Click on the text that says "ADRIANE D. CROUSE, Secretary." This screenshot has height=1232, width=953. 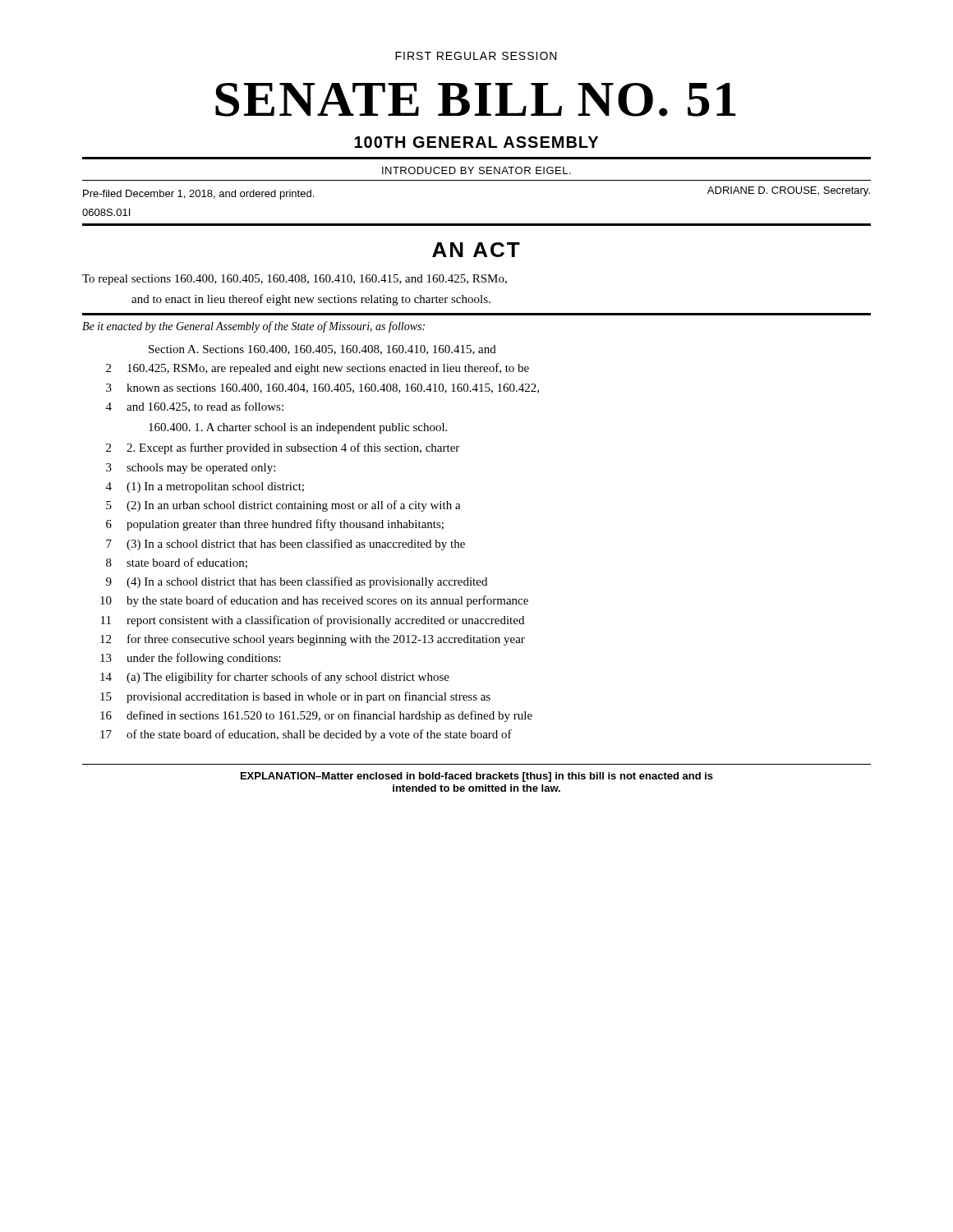click(789, 190)
